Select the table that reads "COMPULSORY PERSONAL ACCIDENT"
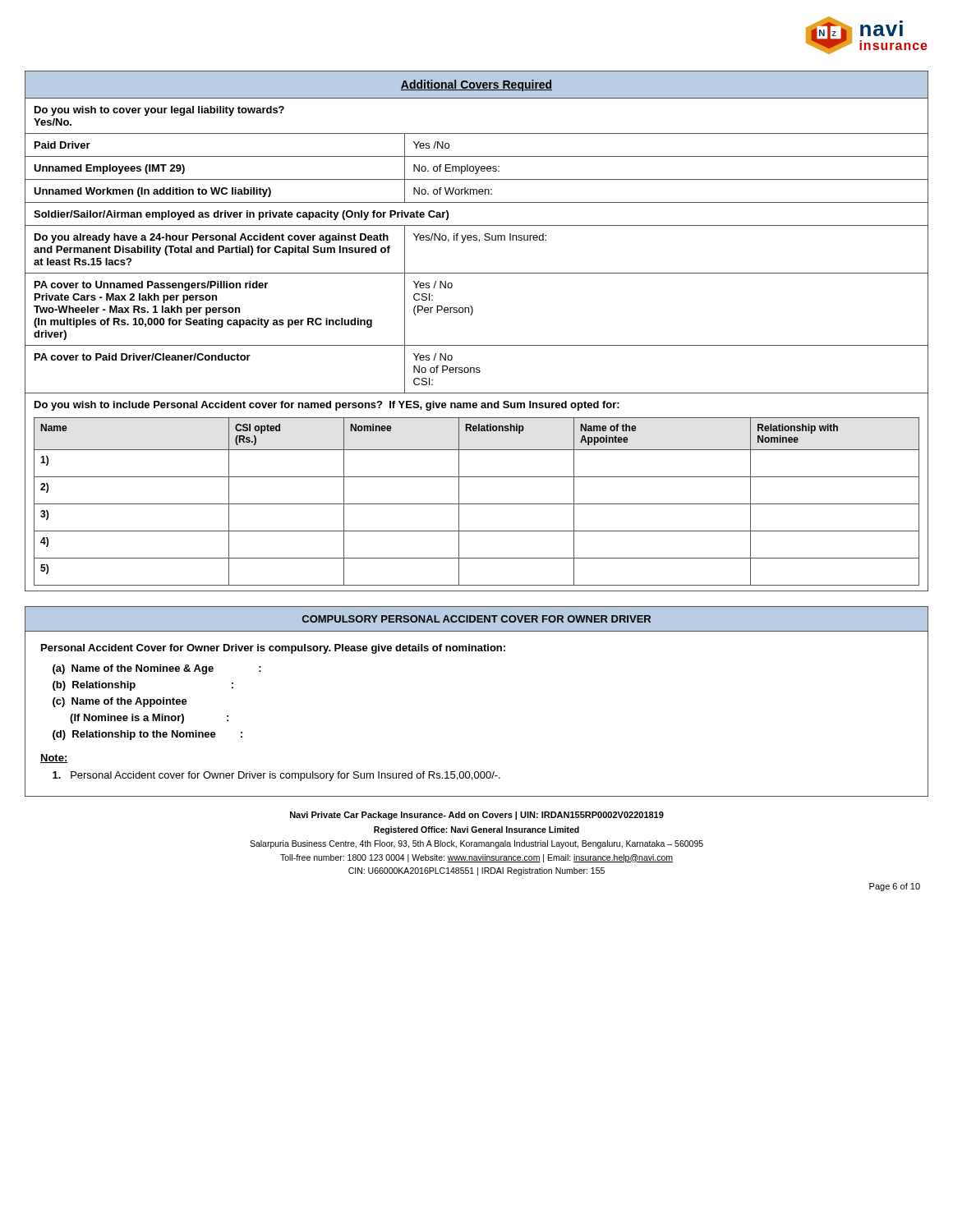 (x=476, y=701)
